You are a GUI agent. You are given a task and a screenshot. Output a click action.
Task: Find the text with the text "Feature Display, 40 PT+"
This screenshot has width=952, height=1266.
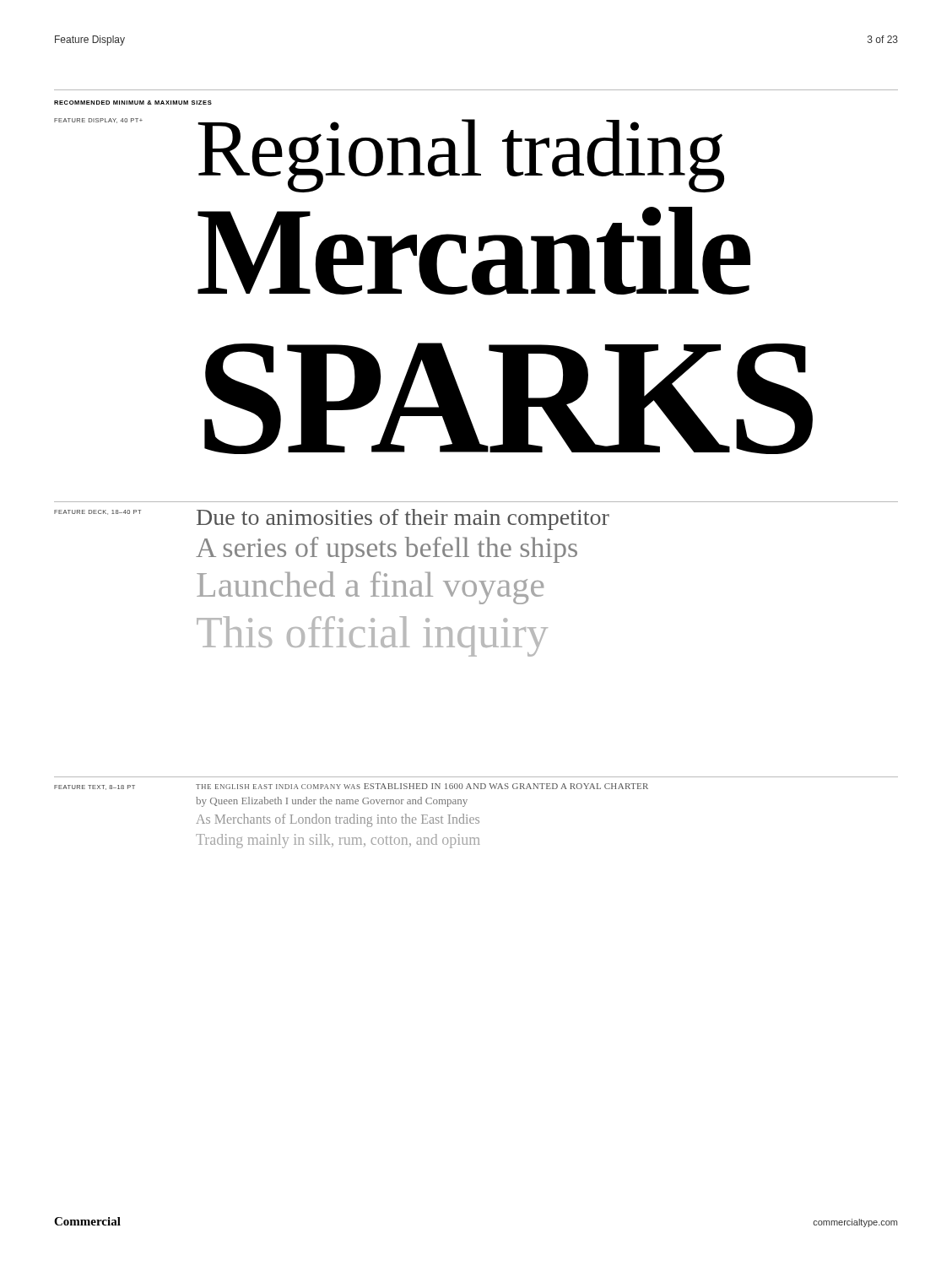click(99, 120)
